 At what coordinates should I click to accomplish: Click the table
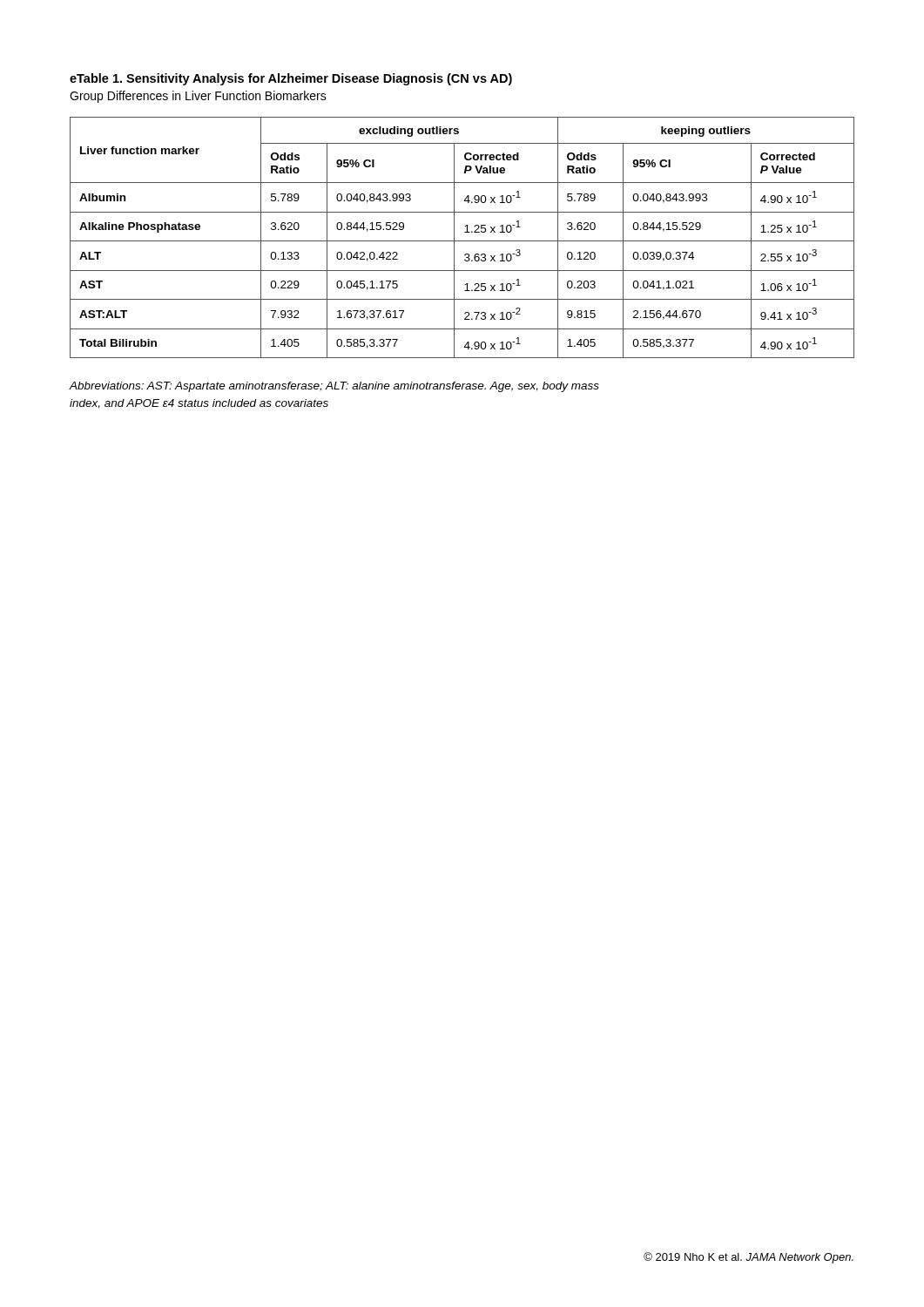tap(462, 238)
